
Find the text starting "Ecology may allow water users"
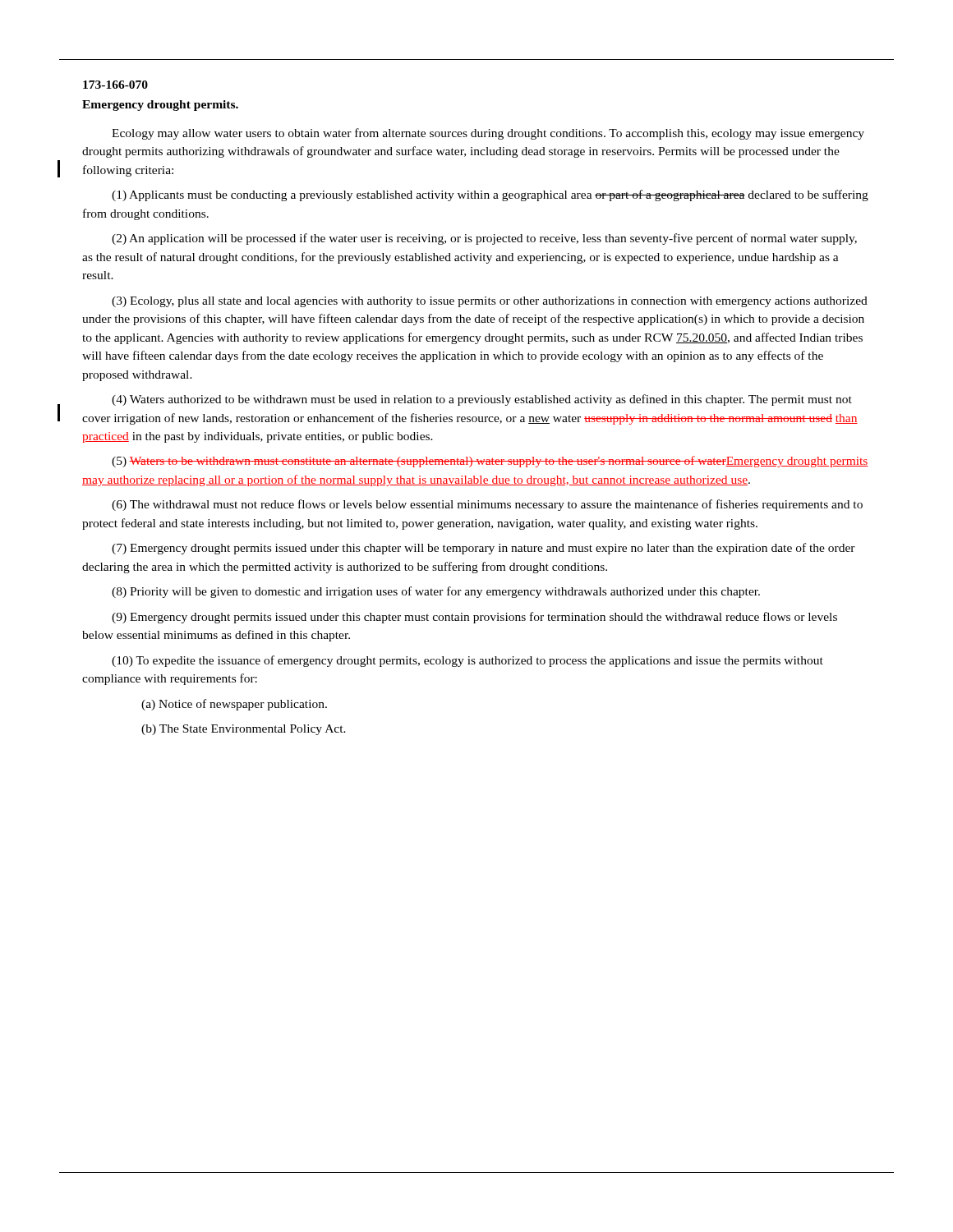click(473, 151)
